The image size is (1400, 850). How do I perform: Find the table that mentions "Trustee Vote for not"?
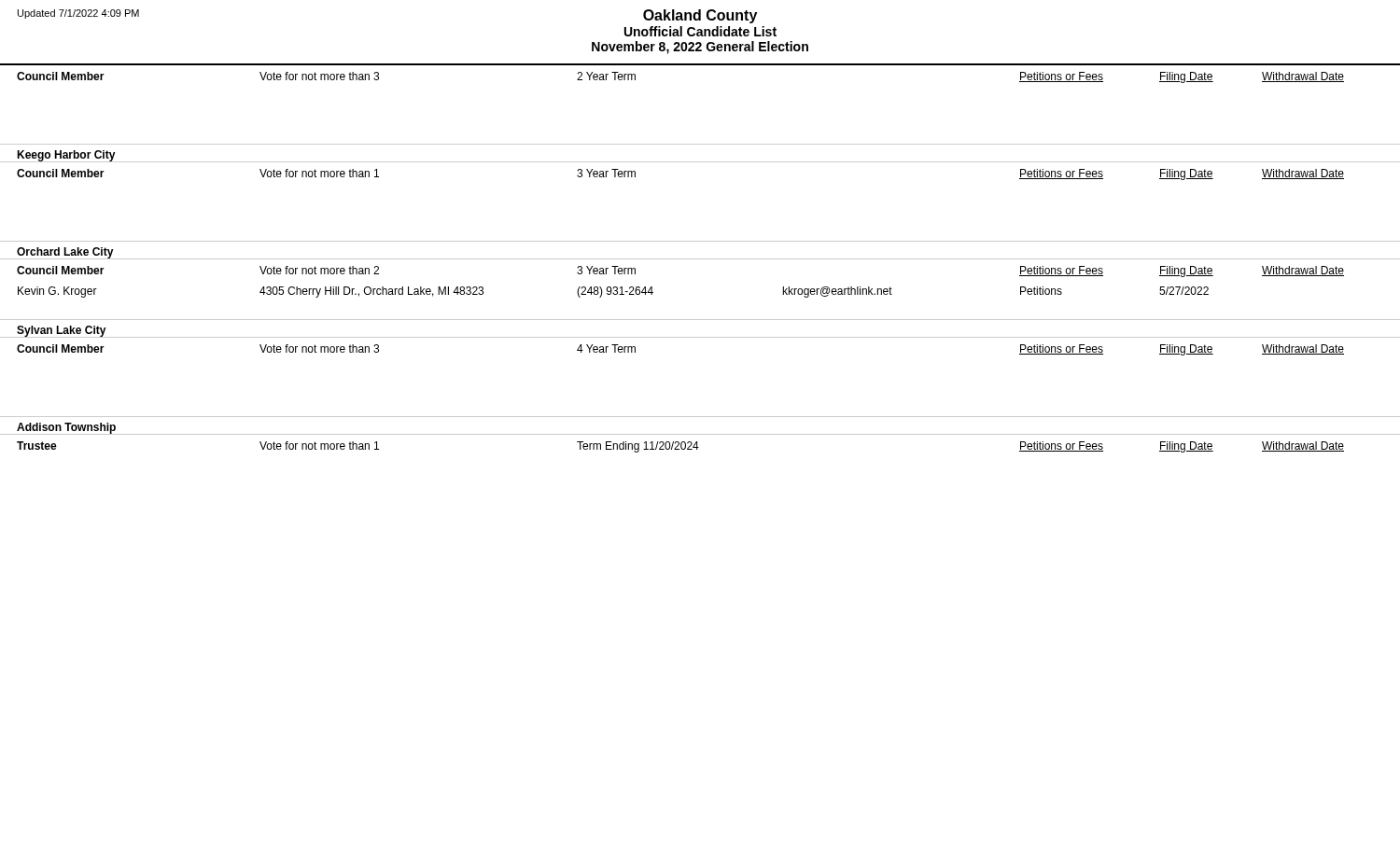point(700,460)
